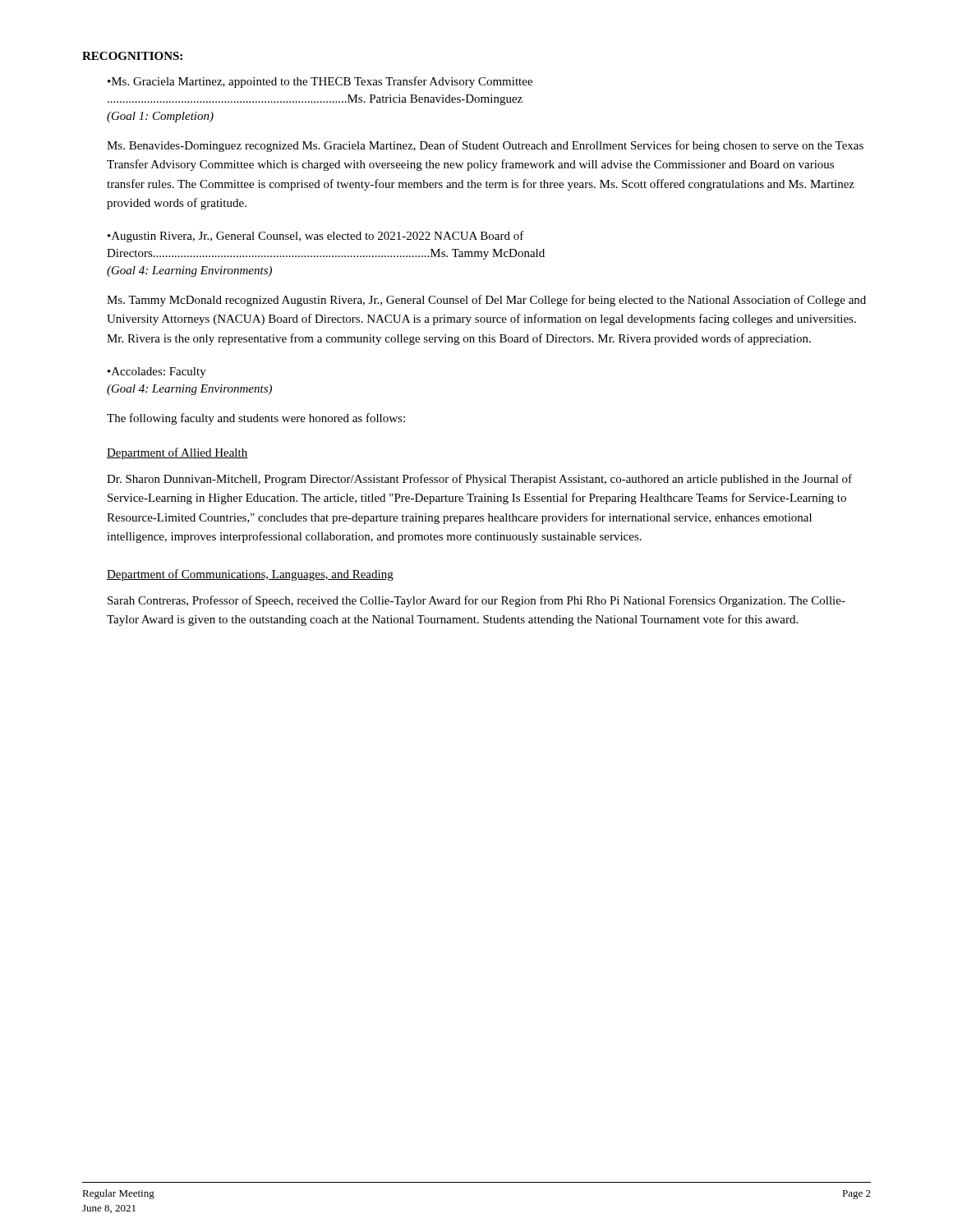Select the region starting "•Accolades: Faculty (Goal 4: Learning Environments)"
Viewport: 953px width, 1232px height.
[157, 372]
